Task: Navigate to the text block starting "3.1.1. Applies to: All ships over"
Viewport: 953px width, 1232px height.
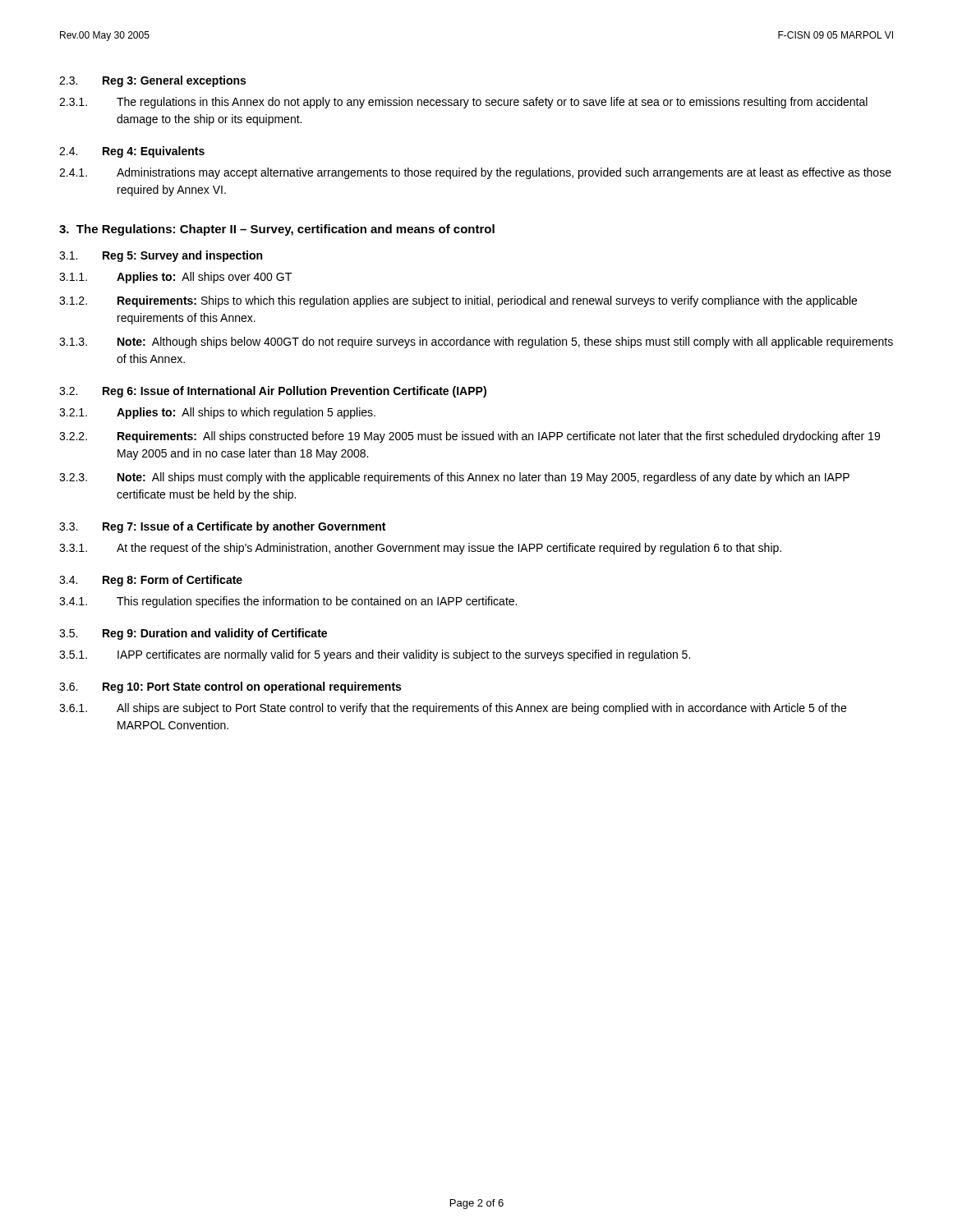Action: (x=175, y=277)
